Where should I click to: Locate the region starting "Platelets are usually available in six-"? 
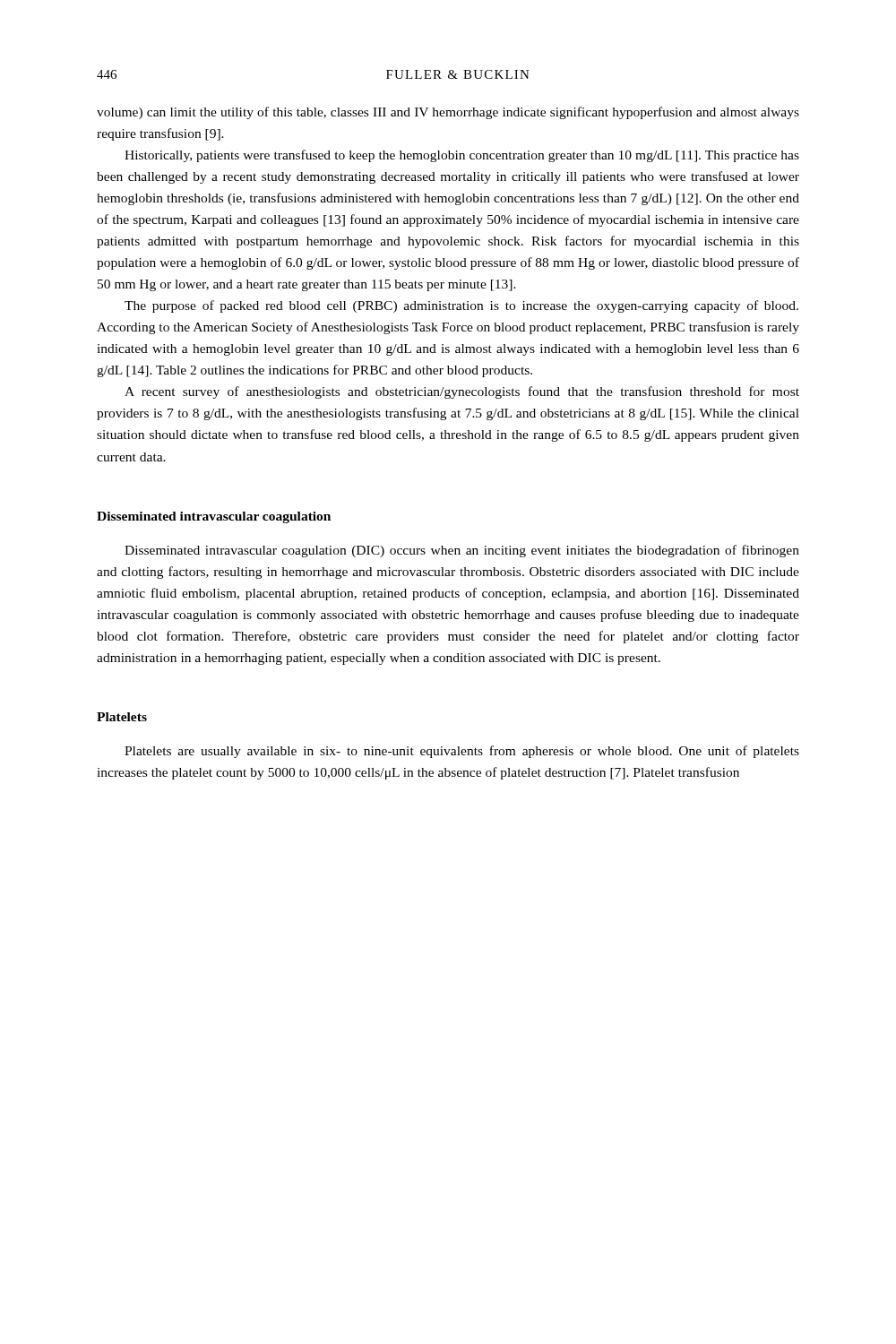448,761
